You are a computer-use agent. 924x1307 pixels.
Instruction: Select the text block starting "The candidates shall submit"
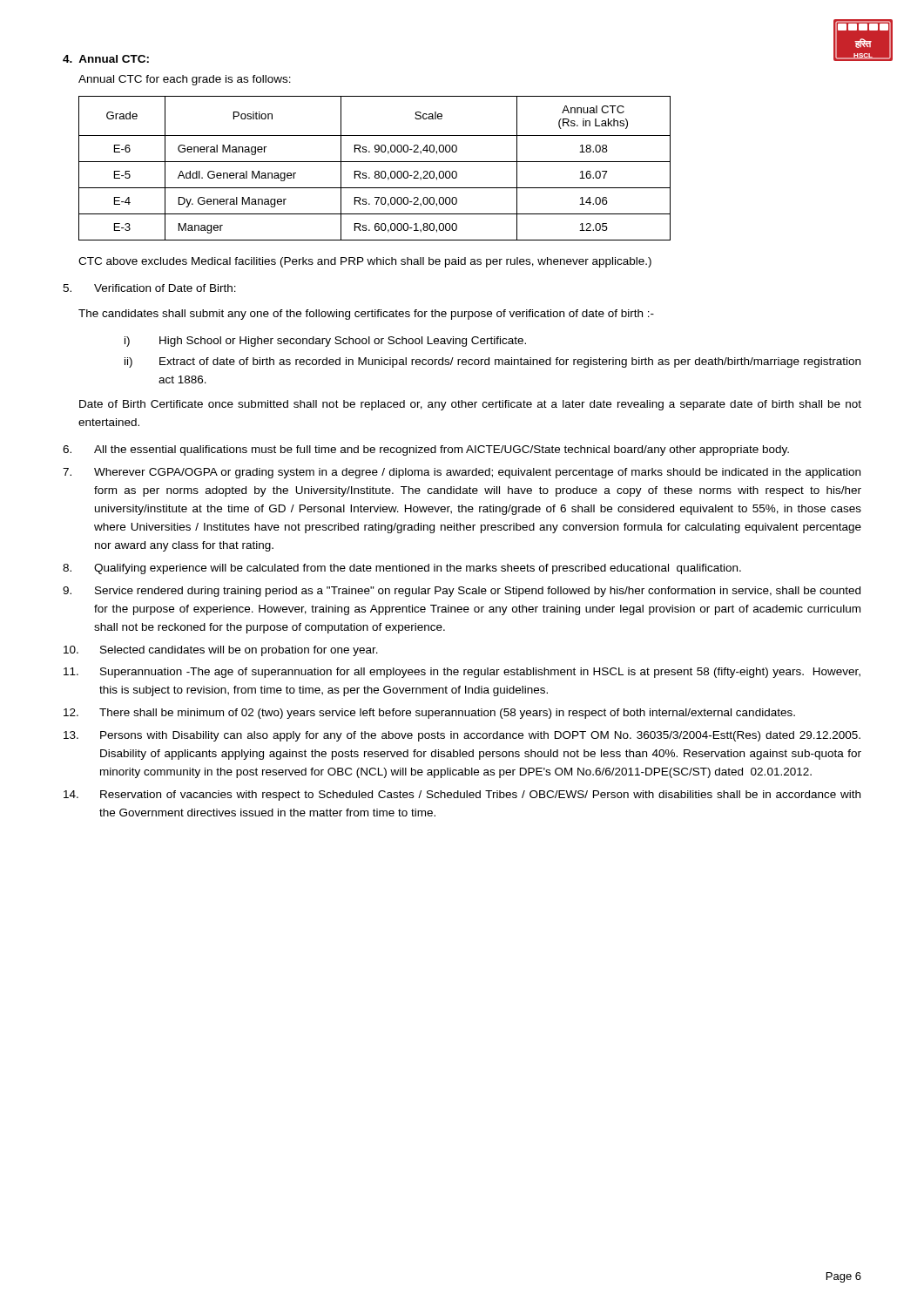(x=366, y=313)
